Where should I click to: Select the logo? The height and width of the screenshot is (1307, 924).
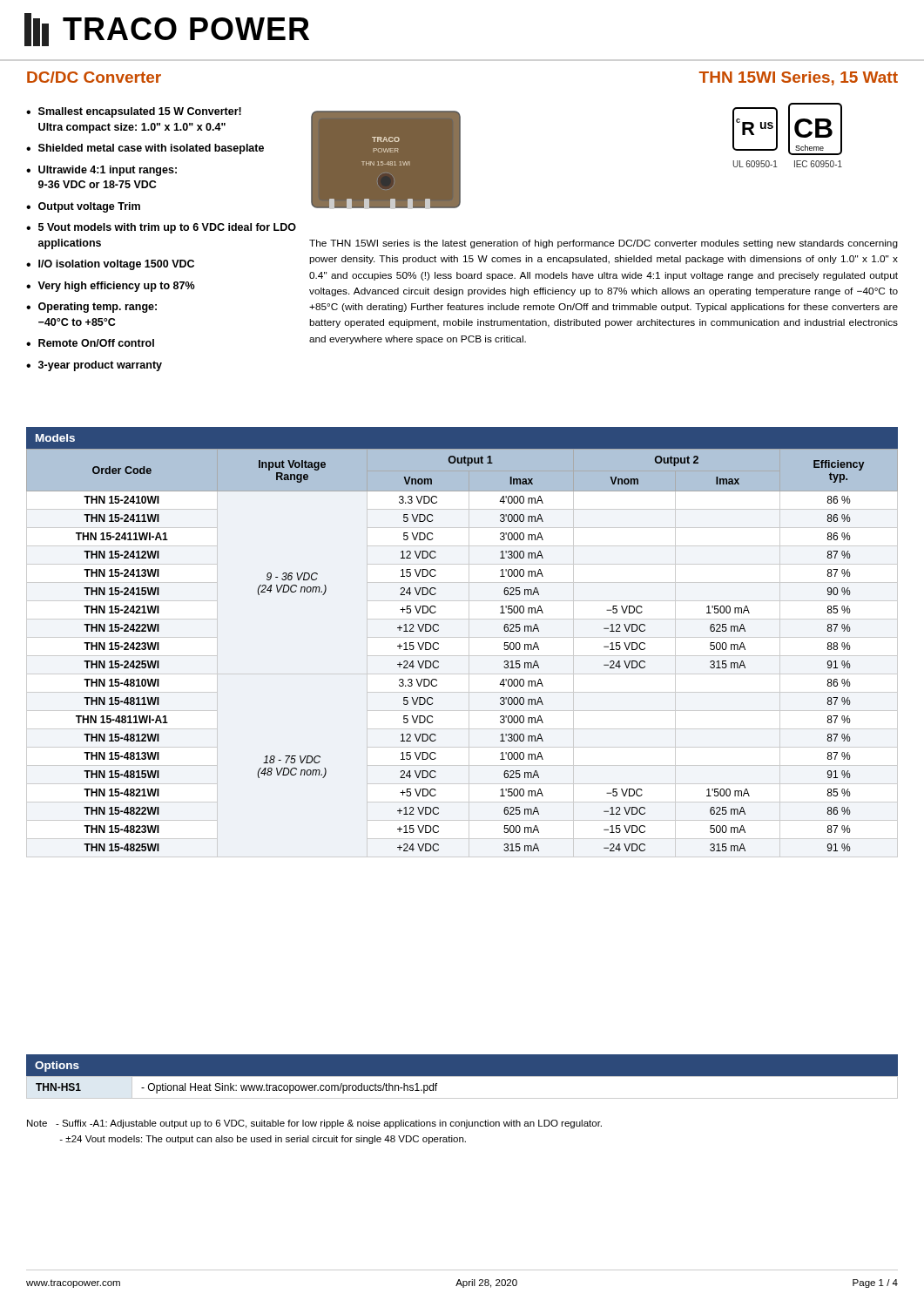[x=815, y=136]
